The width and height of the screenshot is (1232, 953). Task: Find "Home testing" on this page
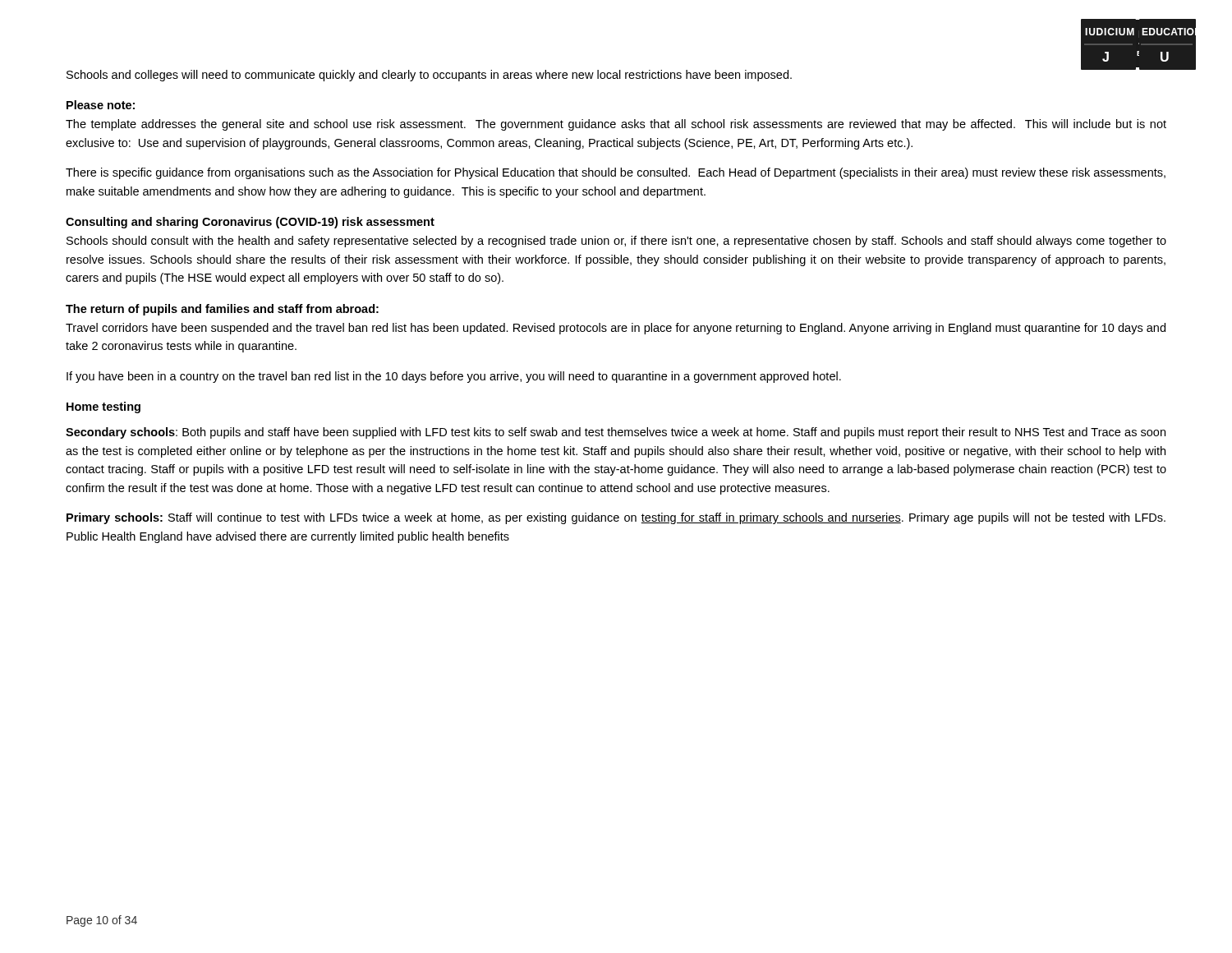point(103,407)
